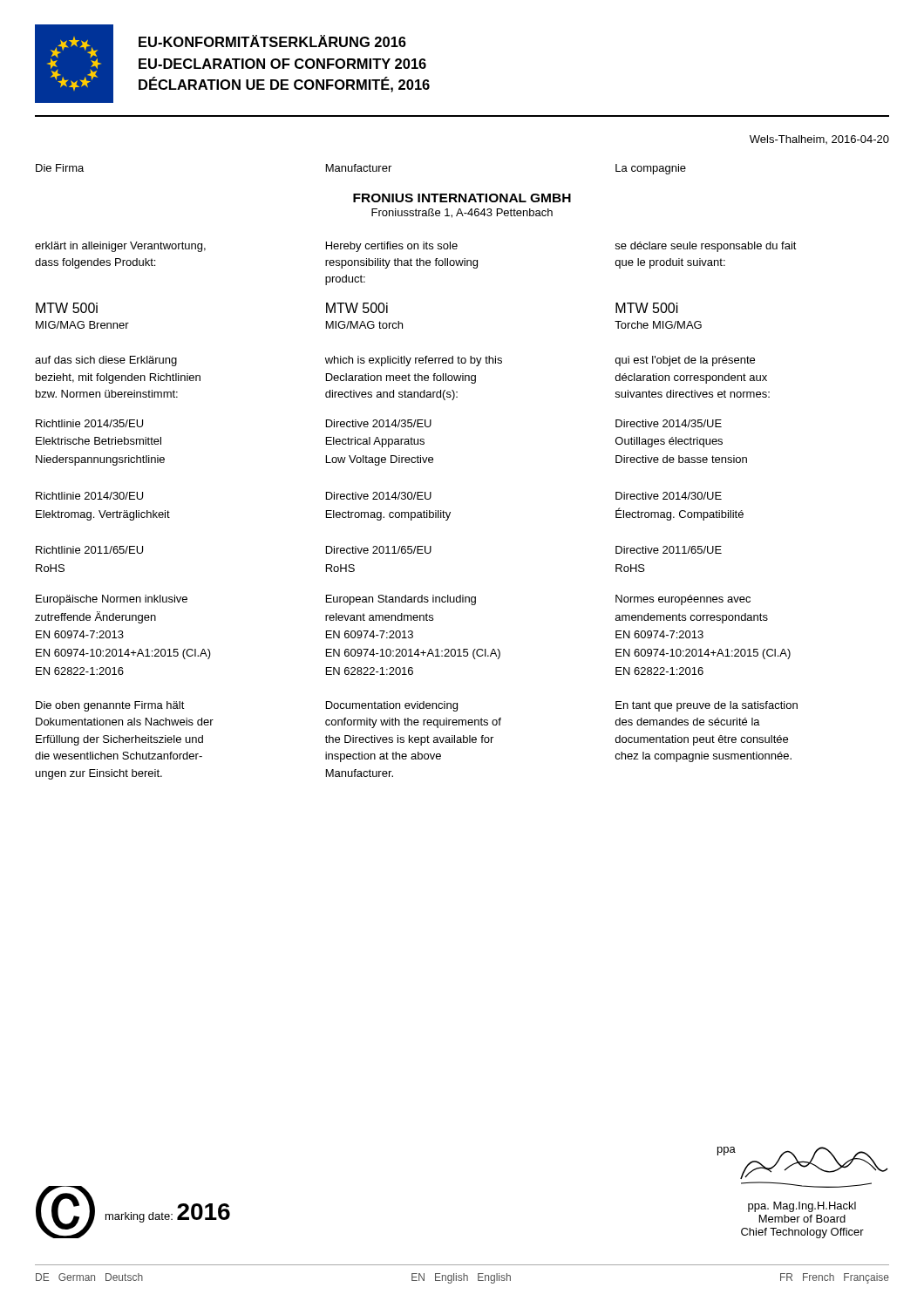Where is the passage that starts "Die oben genannte Firma hält Dokumentationen als"?
924x1308 pixels.
[462, 739]
